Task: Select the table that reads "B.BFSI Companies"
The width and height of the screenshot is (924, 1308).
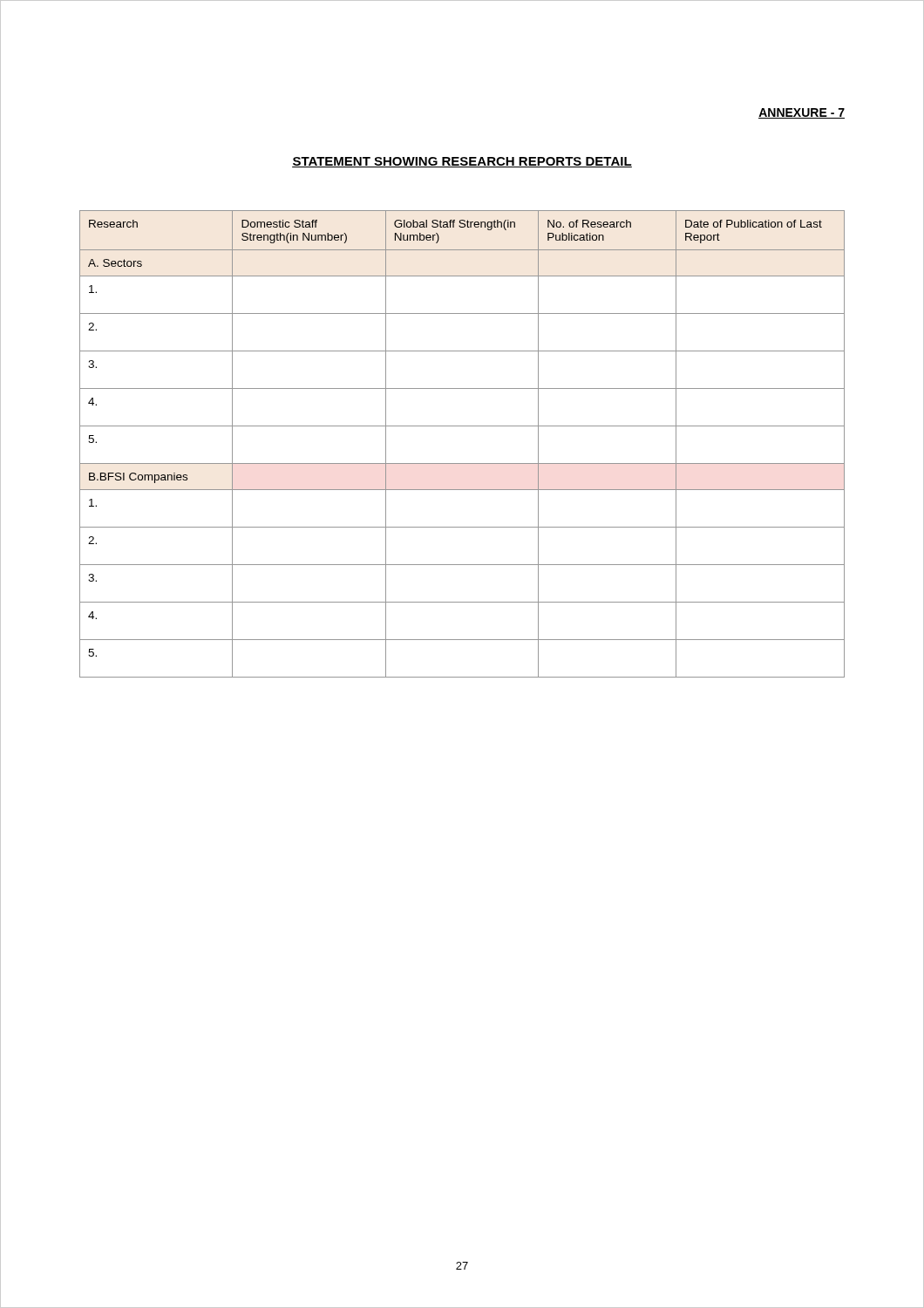Action: 462,444
